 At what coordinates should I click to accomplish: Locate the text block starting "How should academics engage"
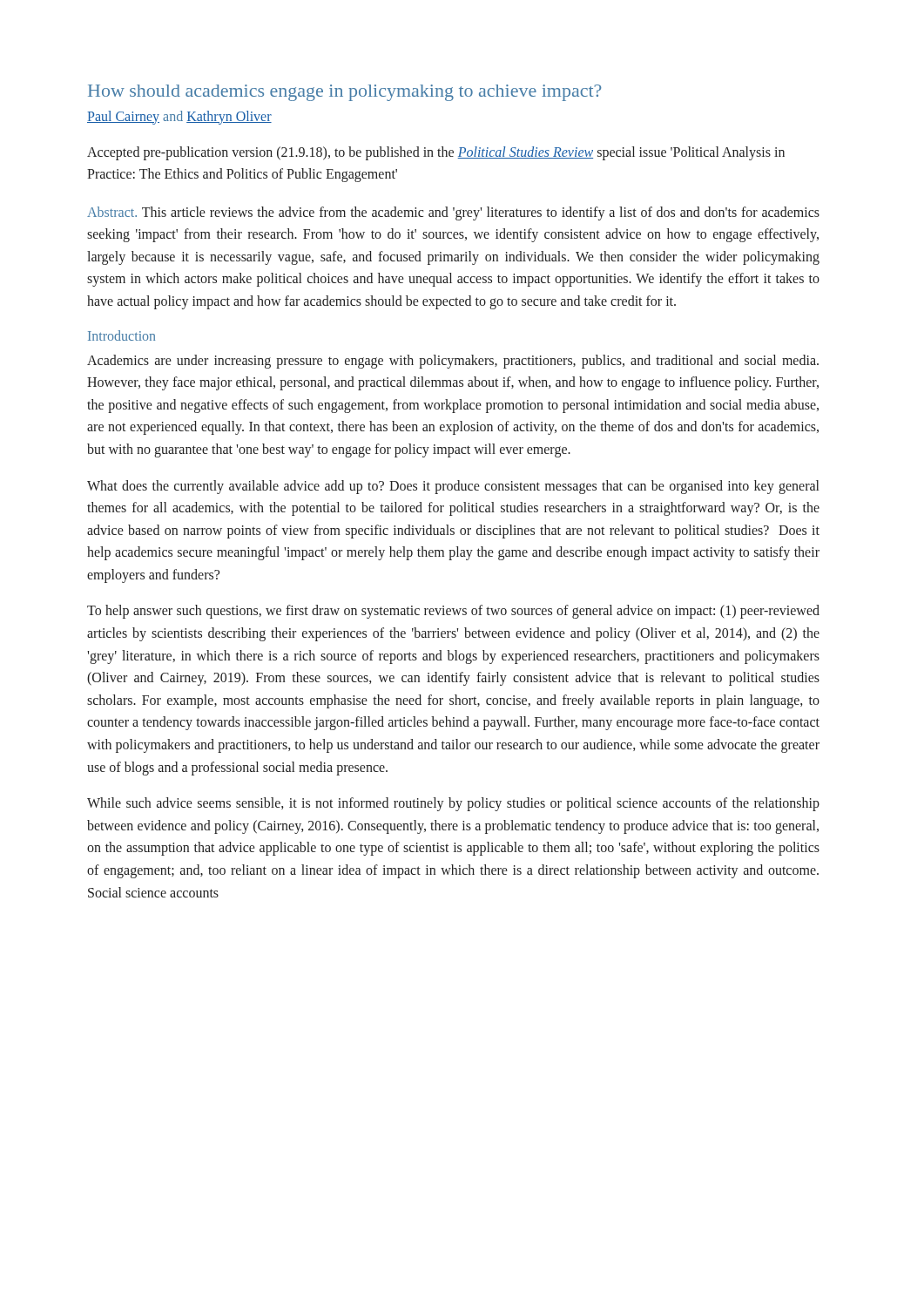click(x=453, y=102)
